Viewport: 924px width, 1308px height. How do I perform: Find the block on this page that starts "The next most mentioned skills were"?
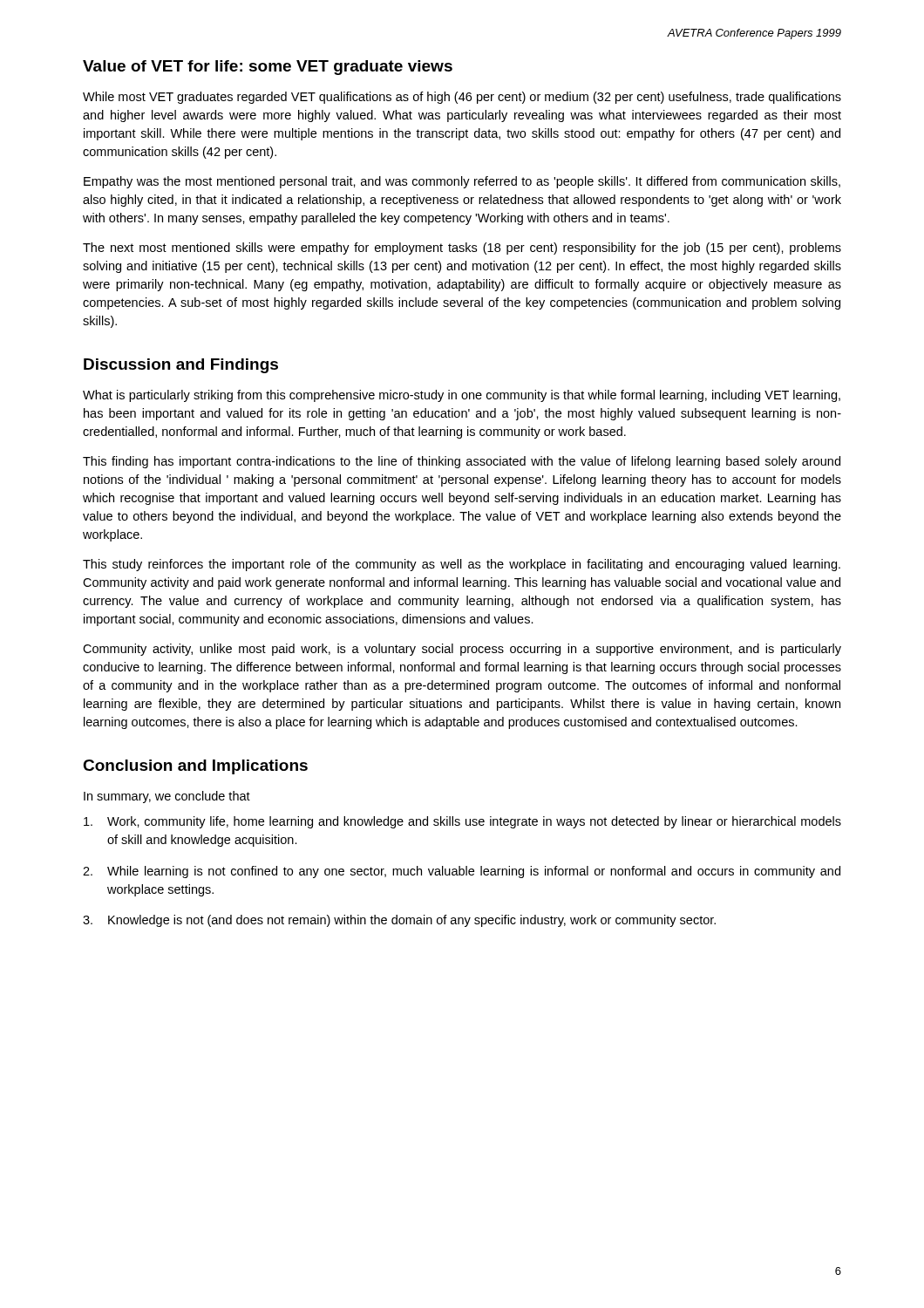pos(462,285)
